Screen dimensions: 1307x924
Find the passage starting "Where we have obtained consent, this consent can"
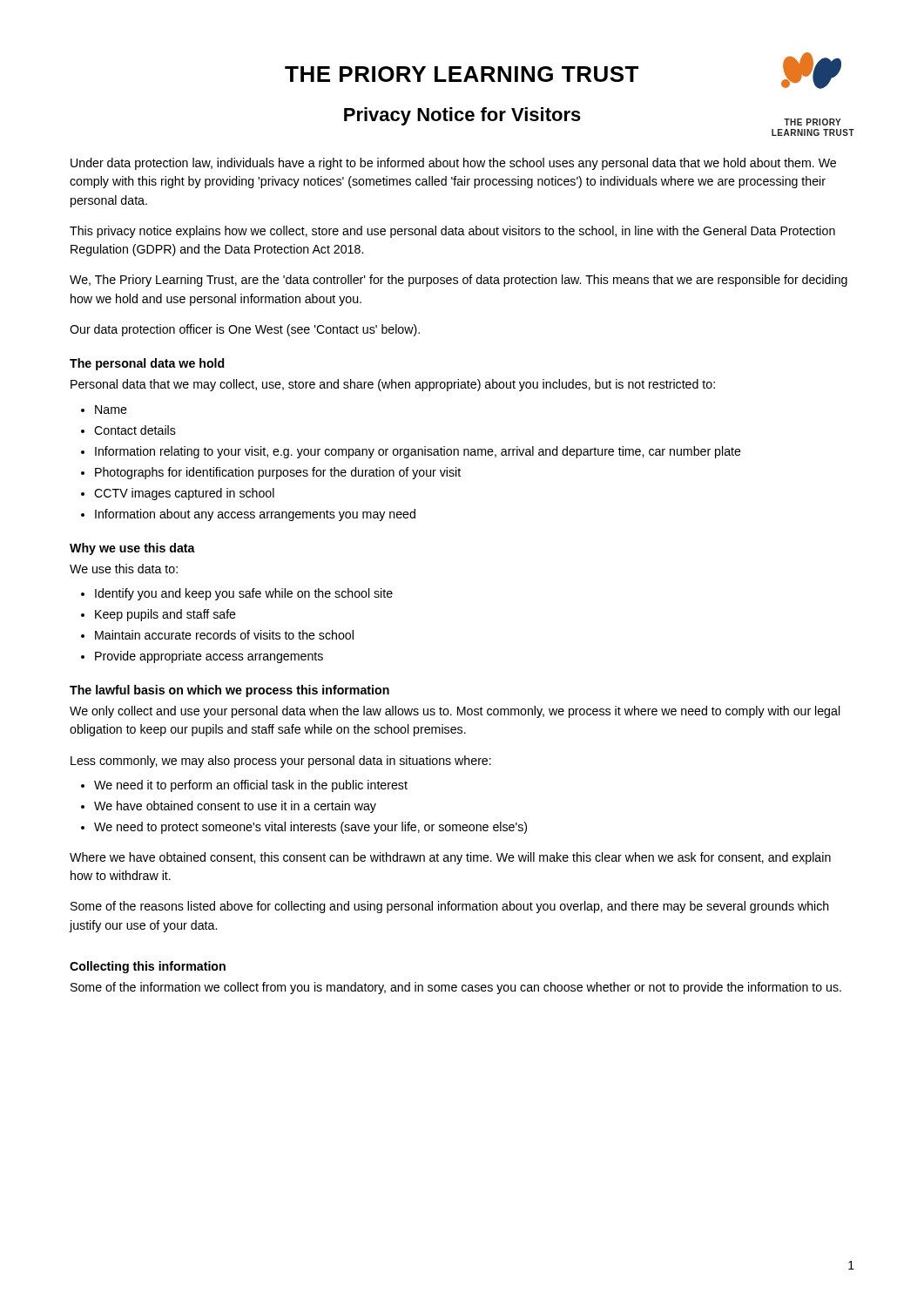pos(450,867)
